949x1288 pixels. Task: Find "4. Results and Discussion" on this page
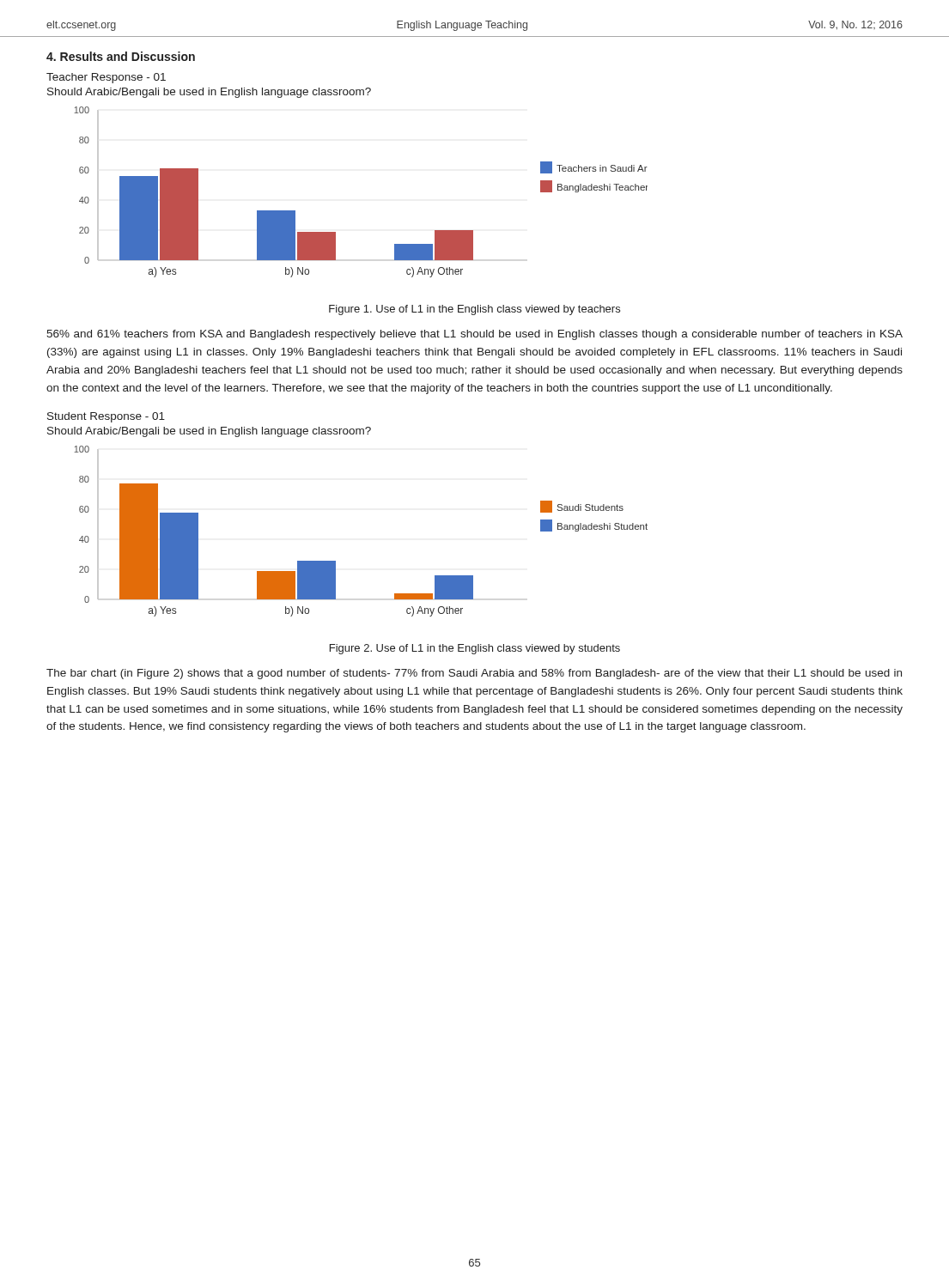pyautogui.click(x=121, y=57)
